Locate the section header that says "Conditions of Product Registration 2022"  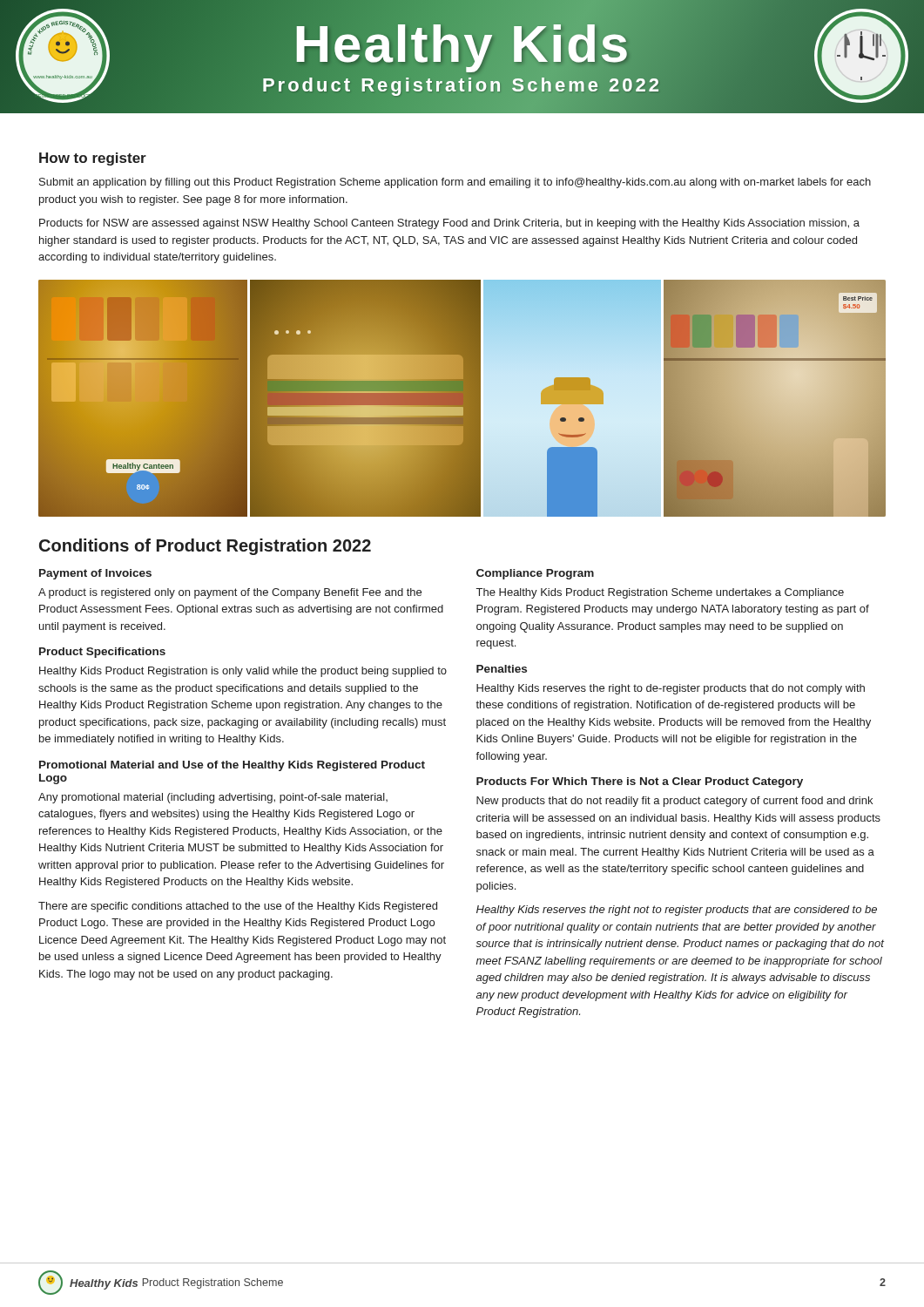pos(205,545)
